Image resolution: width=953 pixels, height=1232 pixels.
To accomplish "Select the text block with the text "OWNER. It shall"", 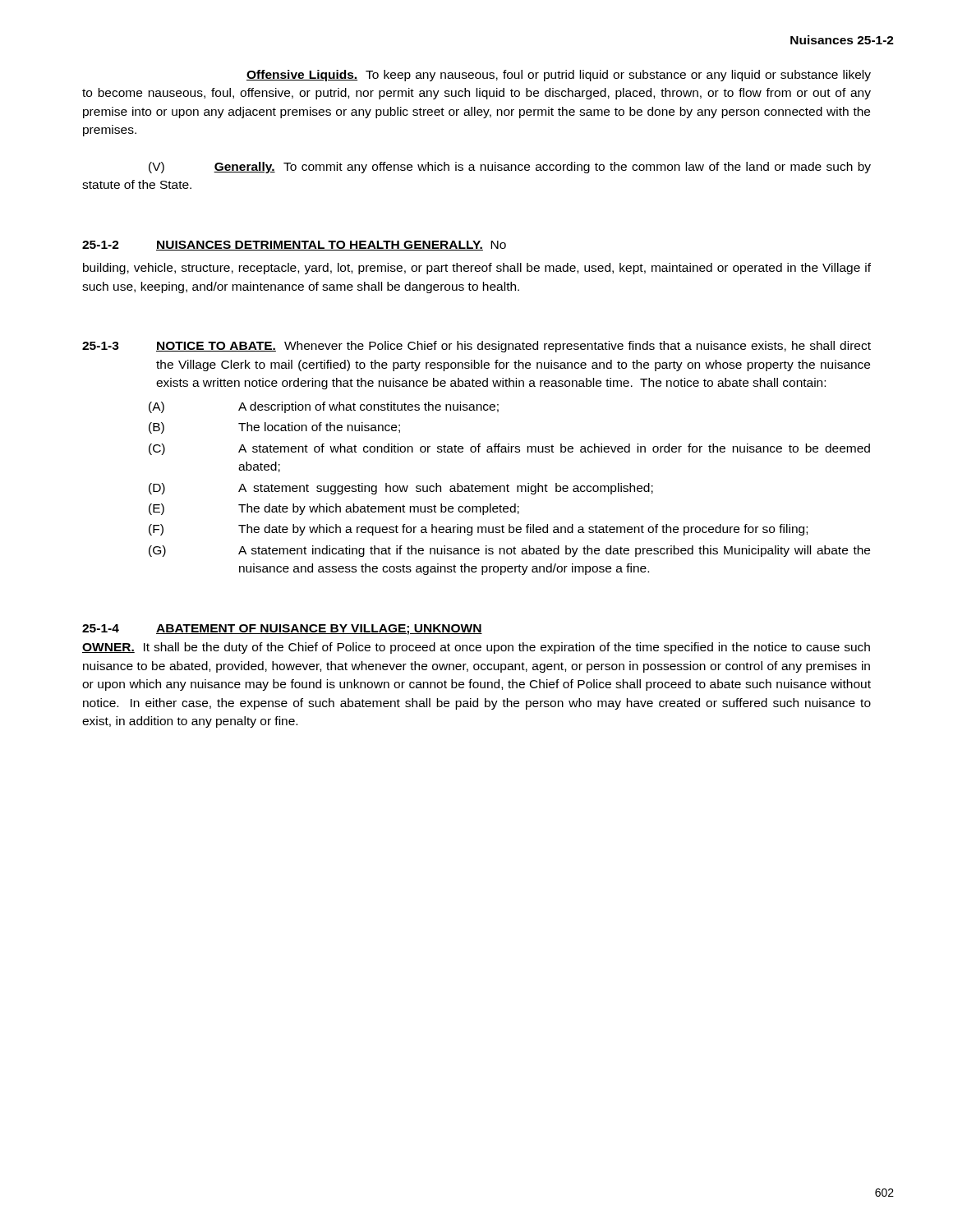I will pyautogui.click(x=476, y=684).
